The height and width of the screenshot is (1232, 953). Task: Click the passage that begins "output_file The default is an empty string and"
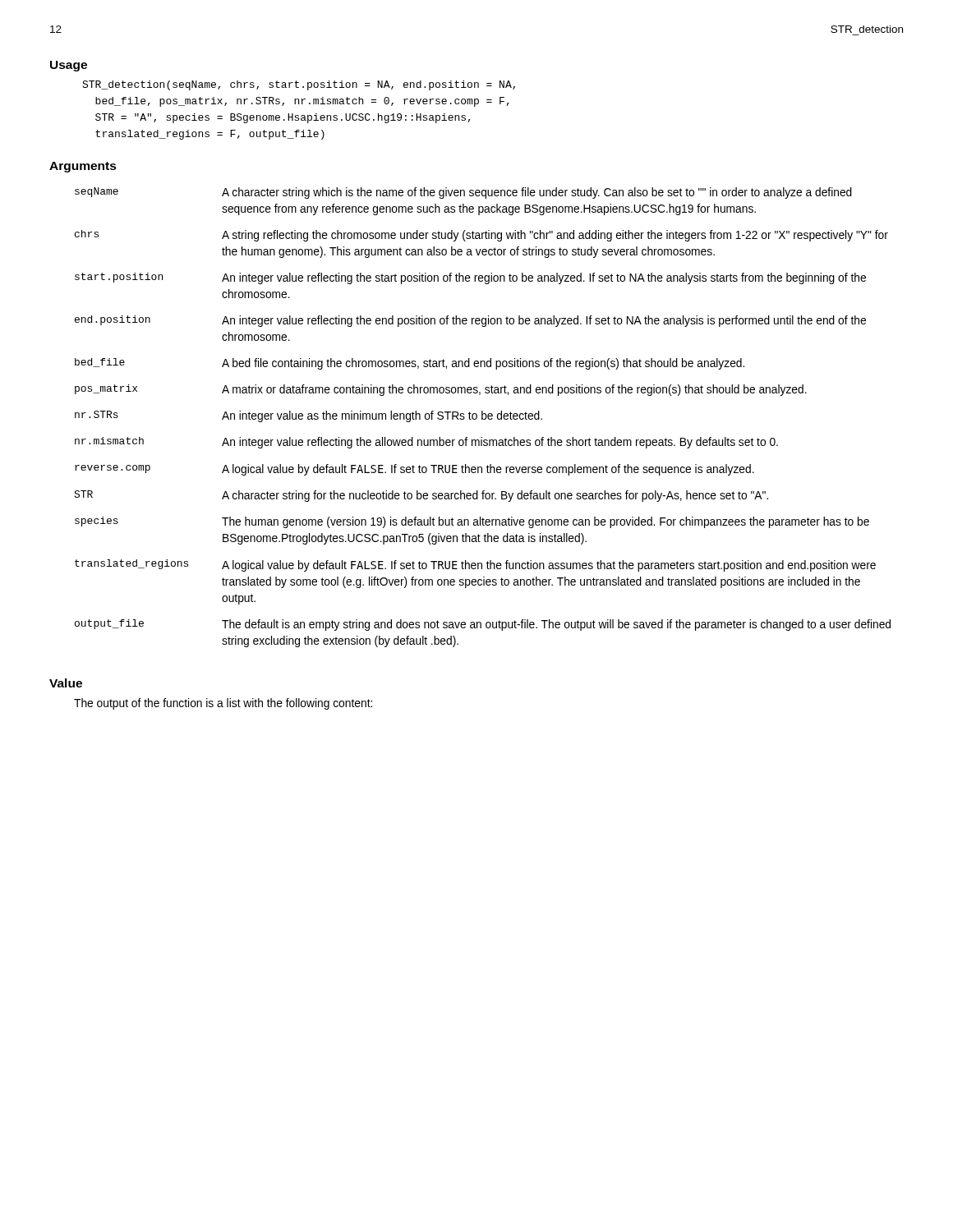tap(476, 635)
